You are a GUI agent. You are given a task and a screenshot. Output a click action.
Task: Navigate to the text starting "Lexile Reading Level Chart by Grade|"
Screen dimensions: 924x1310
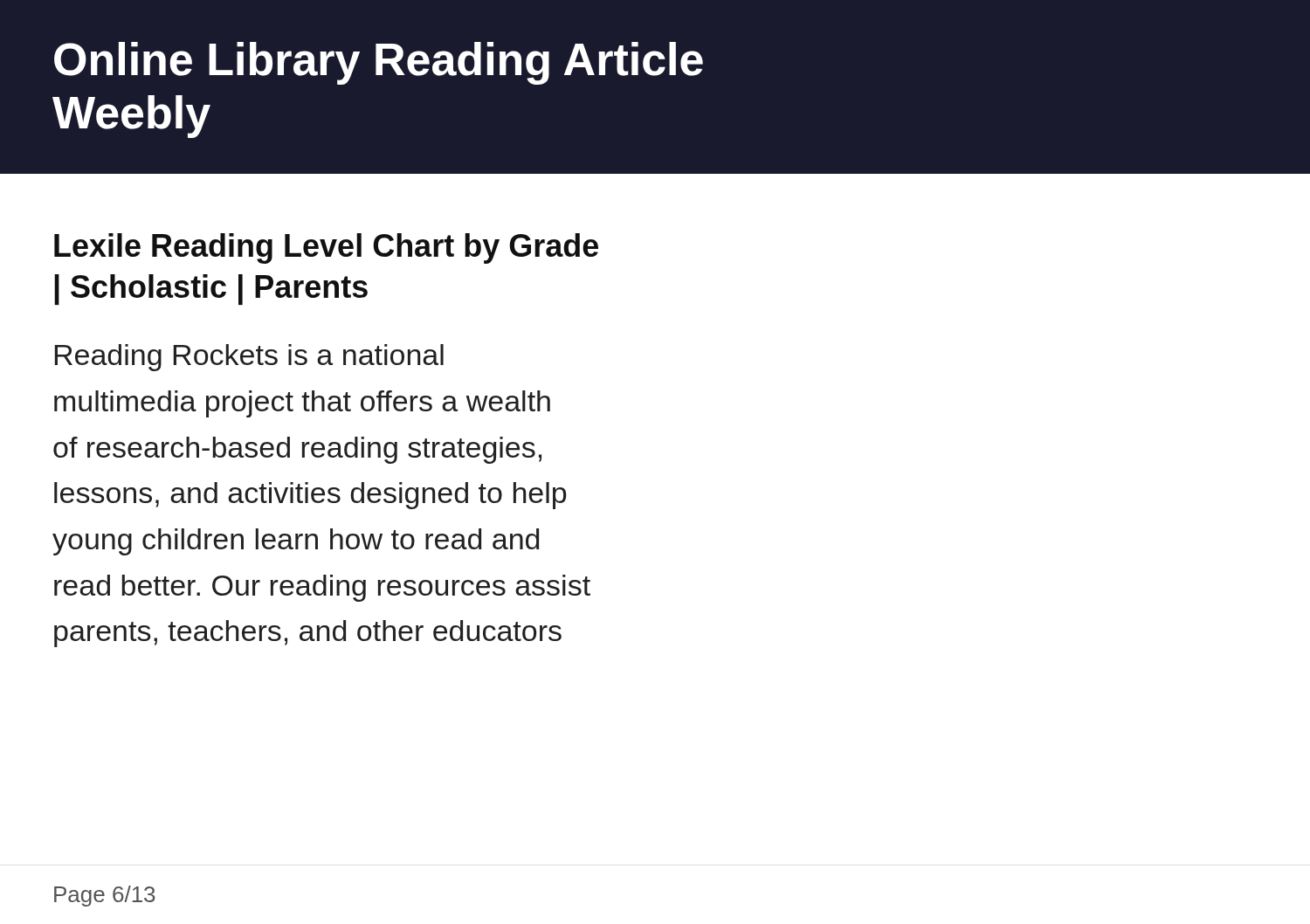326,266
